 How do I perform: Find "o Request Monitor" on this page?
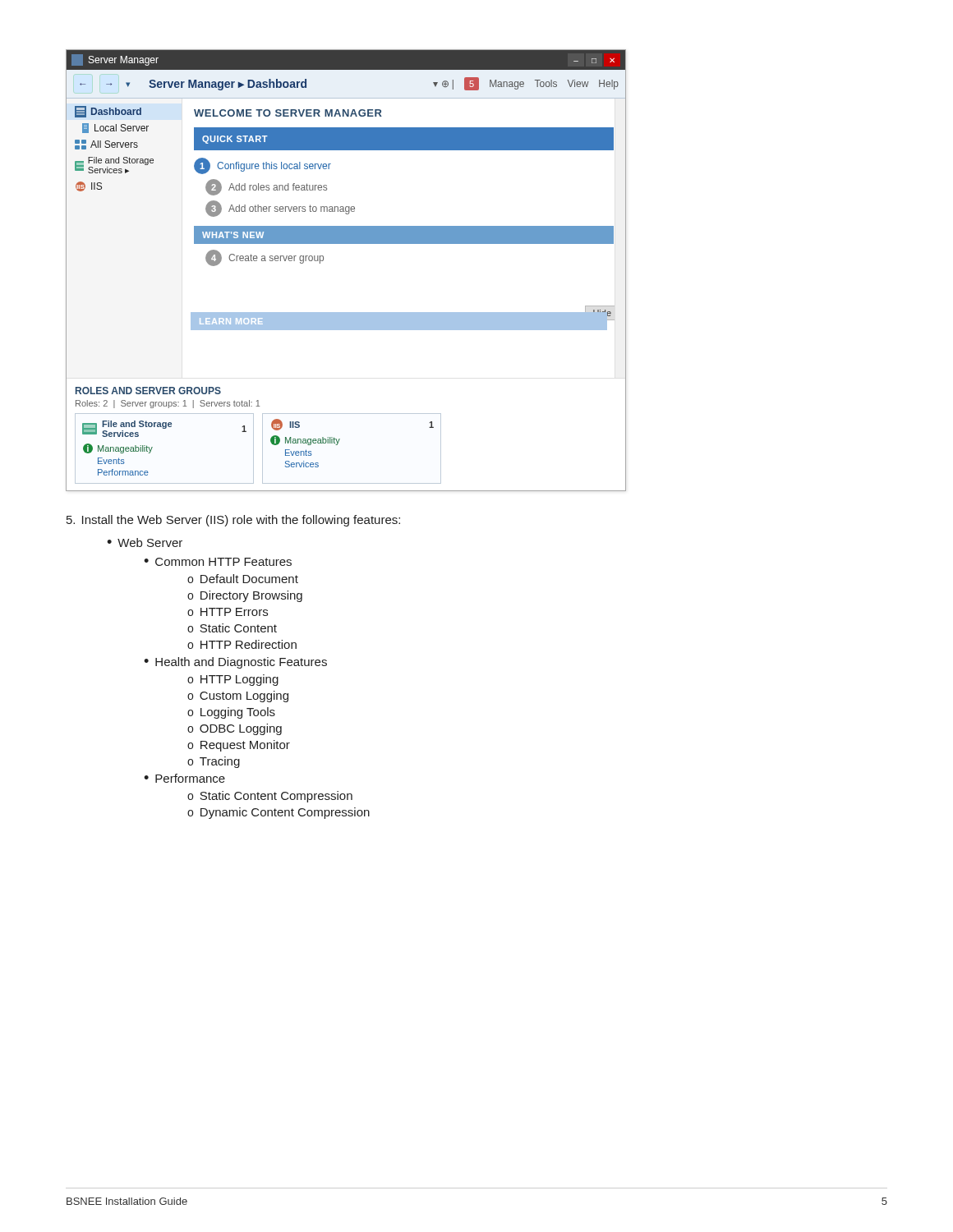click(x=239, y=745)
